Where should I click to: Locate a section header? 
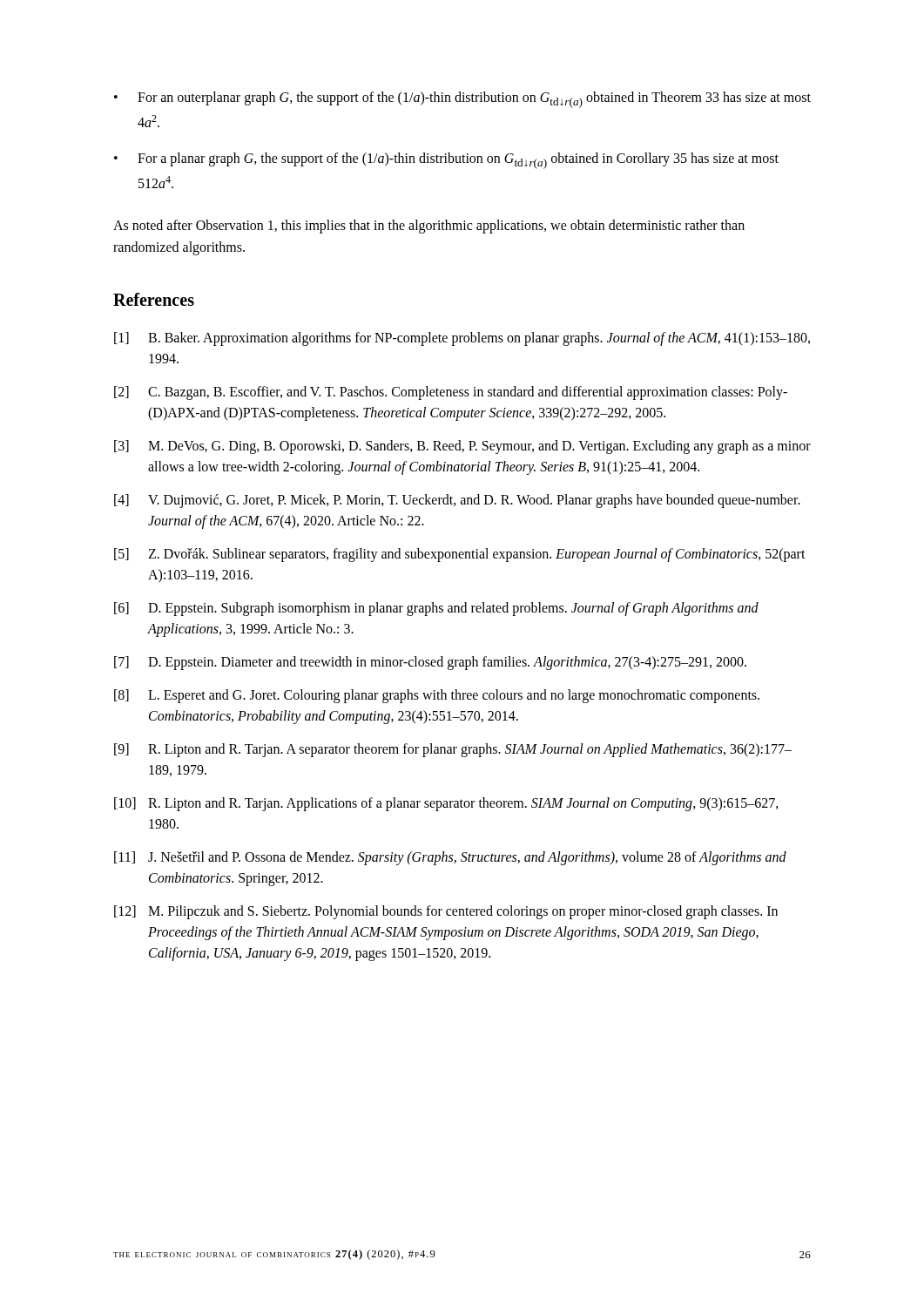tap(154, 299)
